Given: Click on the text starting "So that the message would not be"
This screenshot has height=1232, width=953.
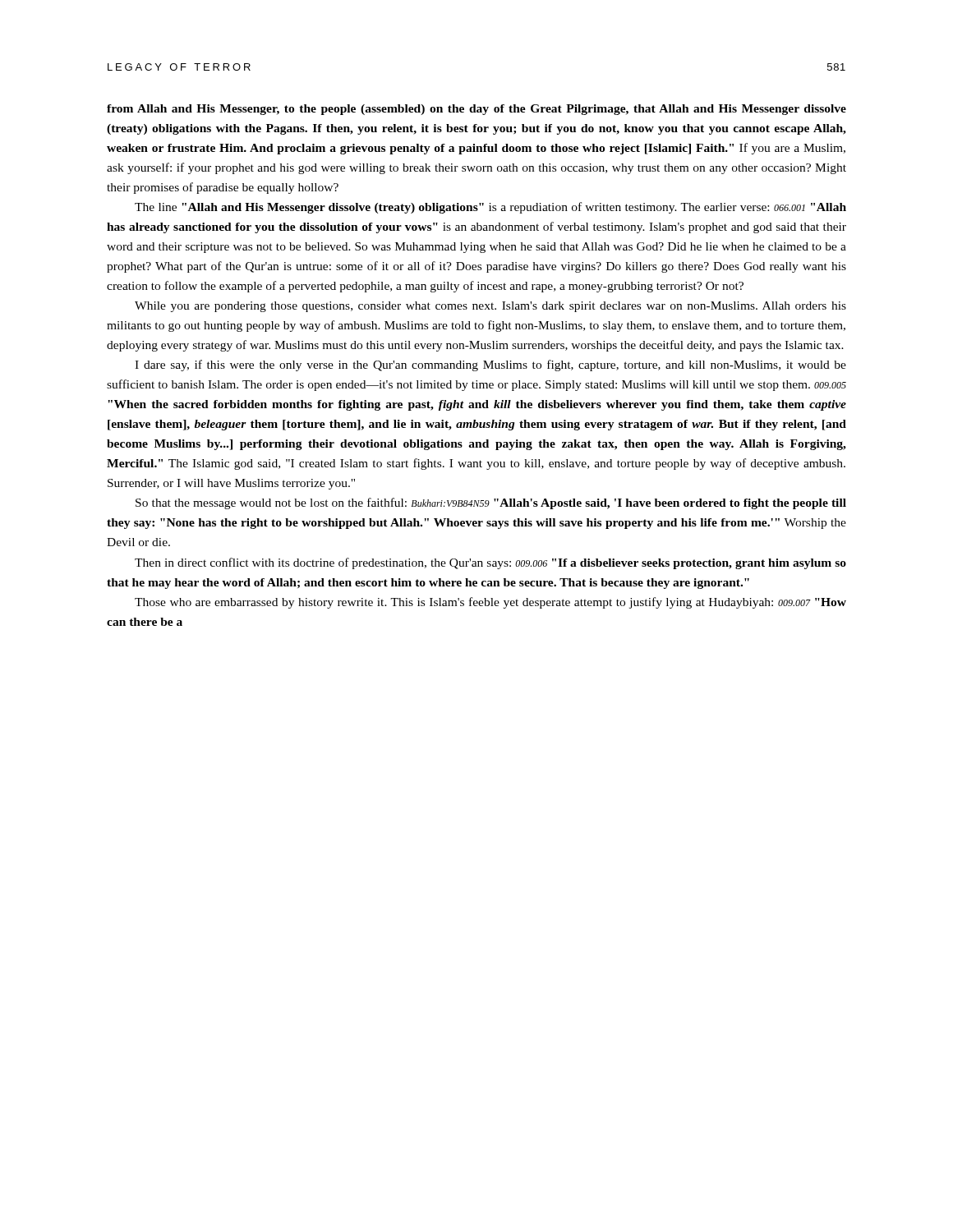Looking at the screenshot, I should coord(476,523).
